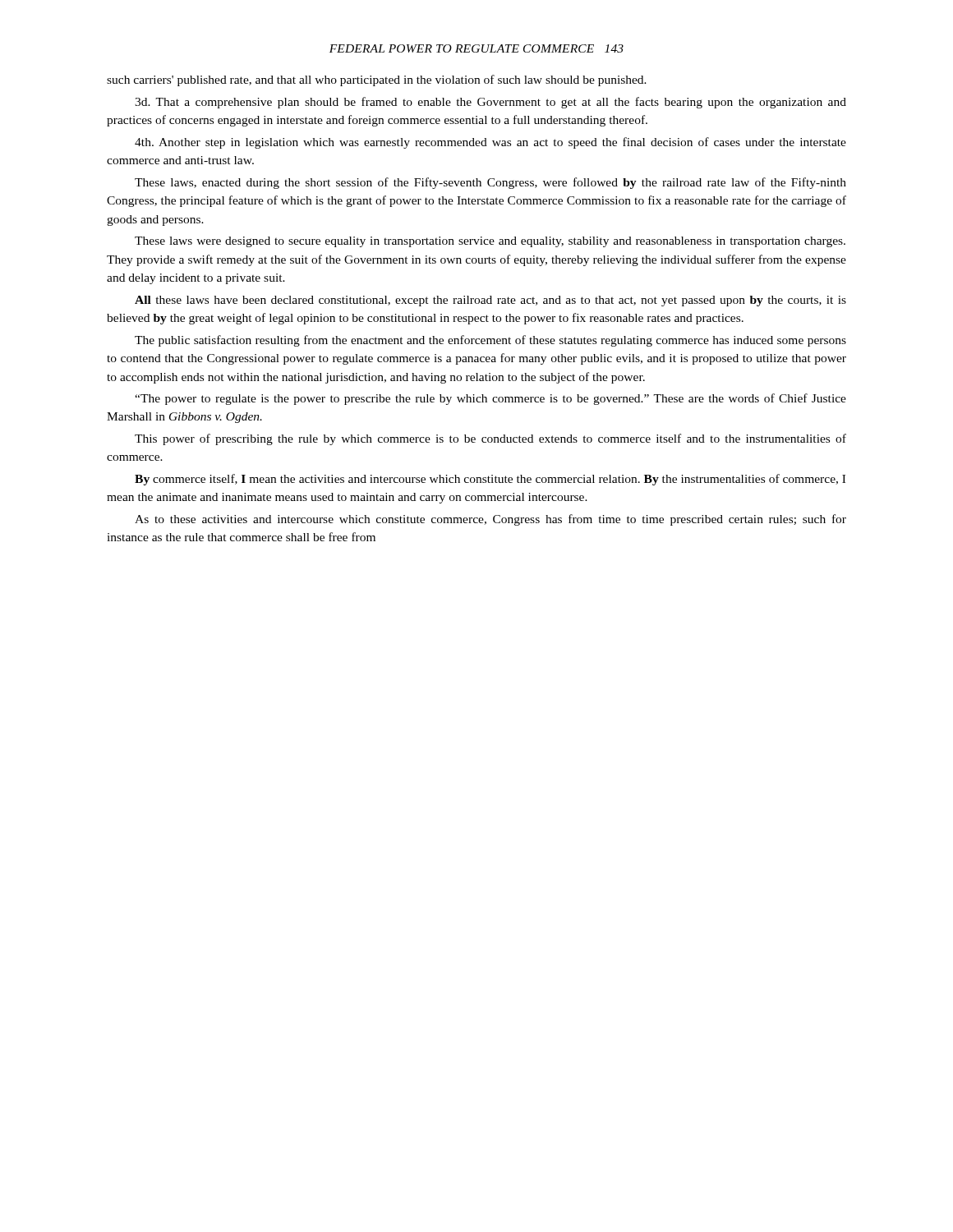Navigate to the text block starting "These laws were designed to secure equality in"
Viewport: 953px width, 1232px height.
(476, 259)
